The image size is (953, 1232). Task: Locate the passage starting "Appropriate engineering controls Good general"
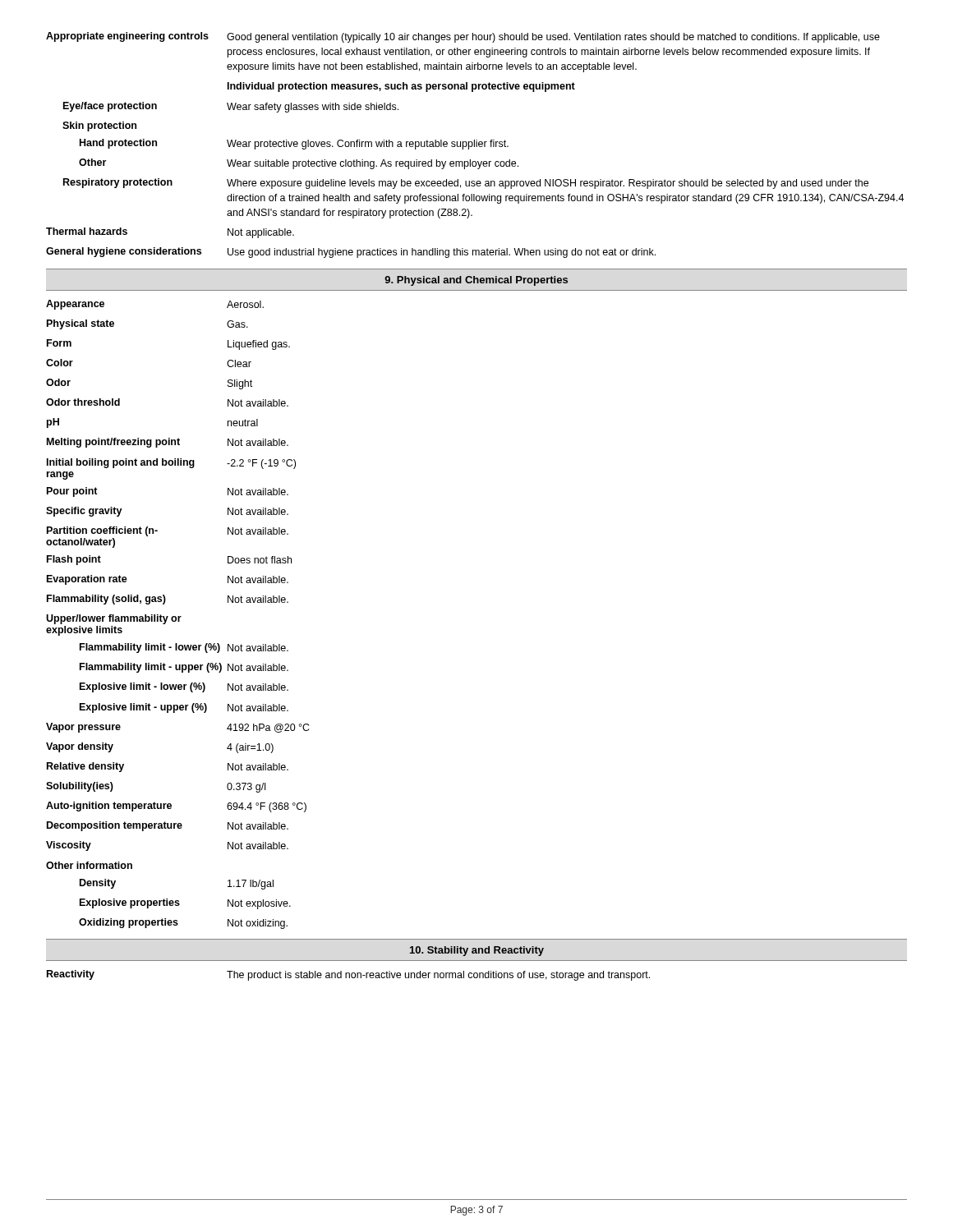476,52
